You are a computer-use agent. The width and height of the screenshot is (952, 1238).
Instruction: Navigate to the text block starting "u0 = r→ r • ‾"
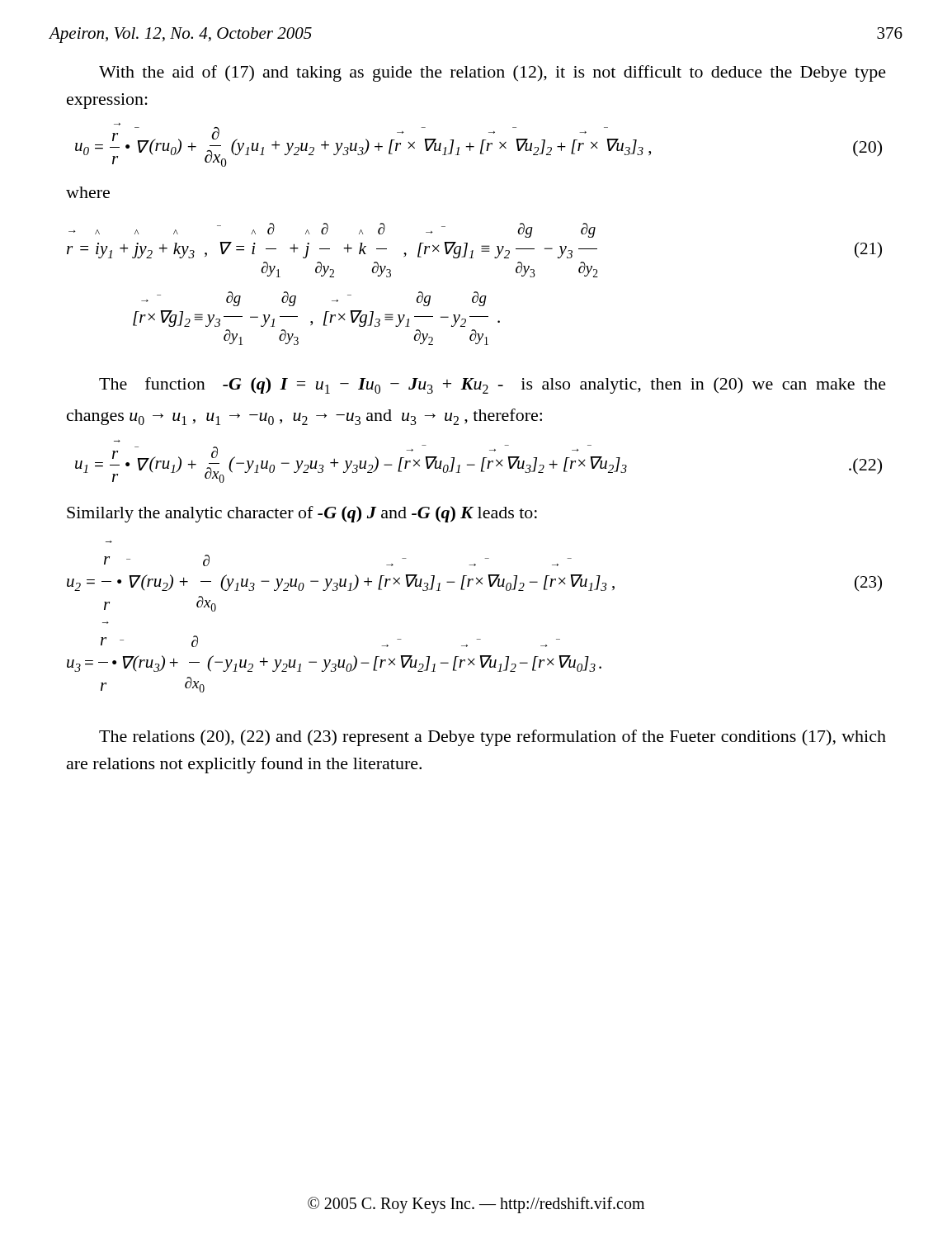pos(476,147)
